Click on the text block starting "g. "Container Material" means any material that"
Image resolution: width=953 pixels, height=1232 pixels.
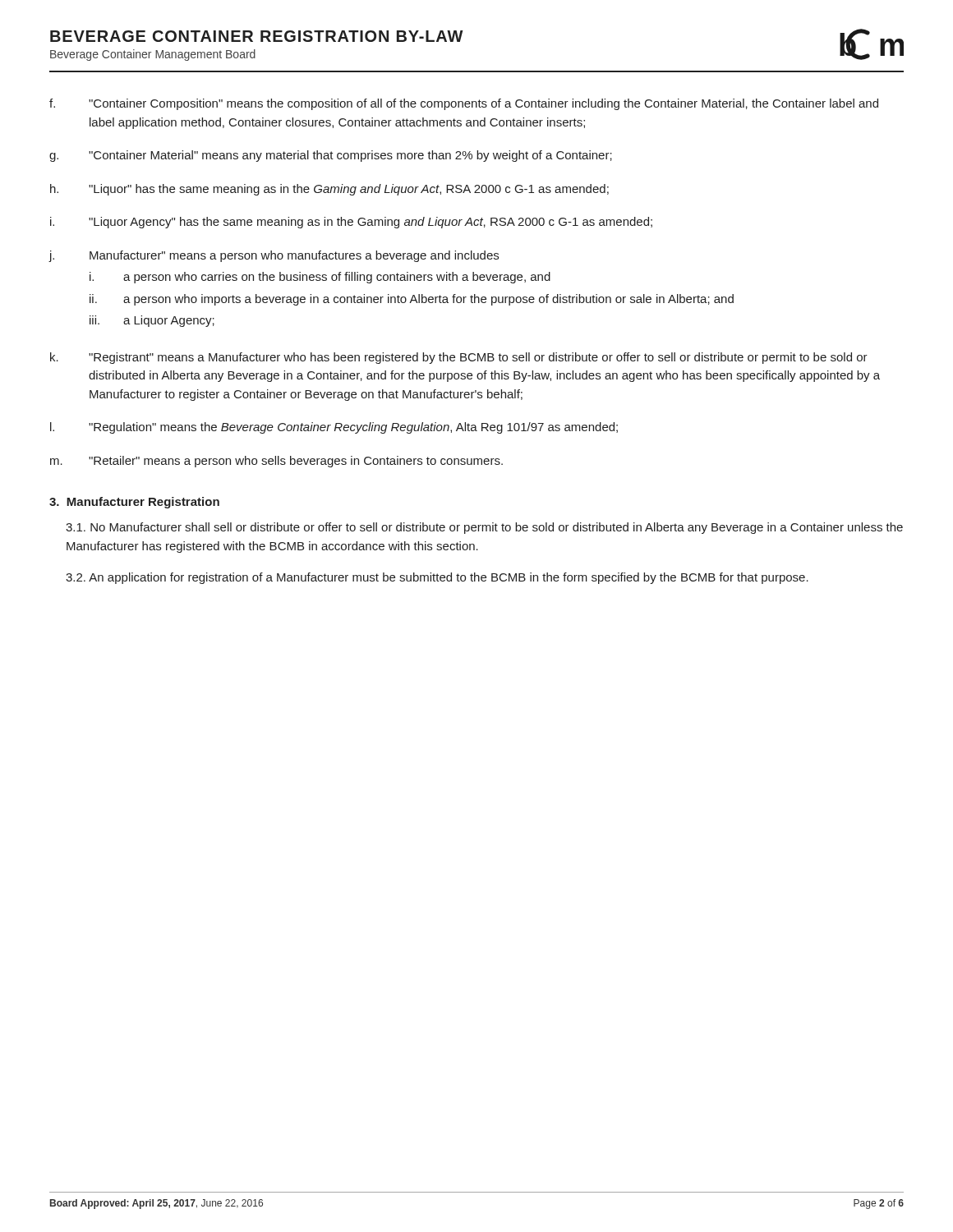point(476,155)
